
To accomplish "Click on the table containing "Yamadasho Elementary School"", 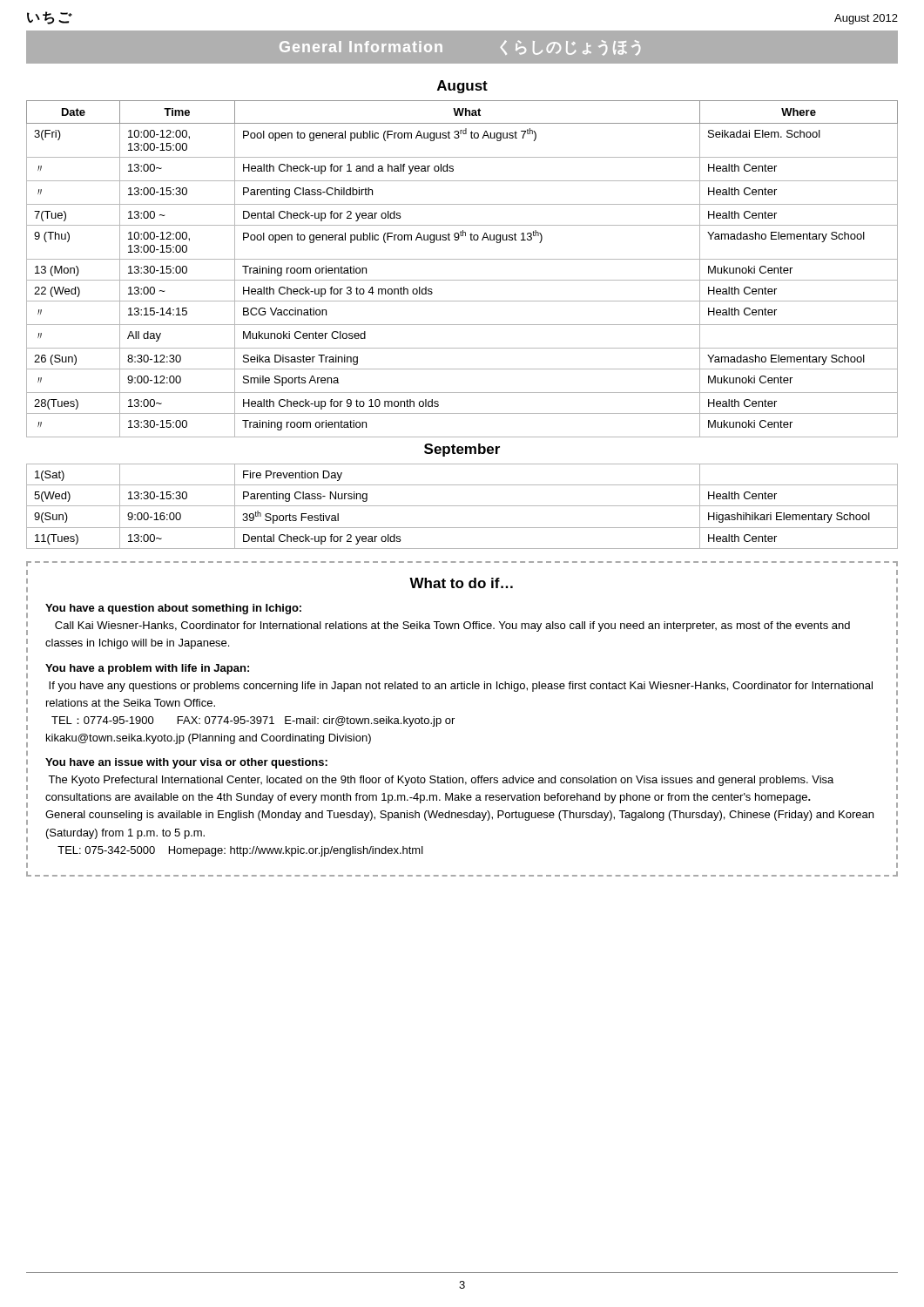I will (x=462, y=269).
